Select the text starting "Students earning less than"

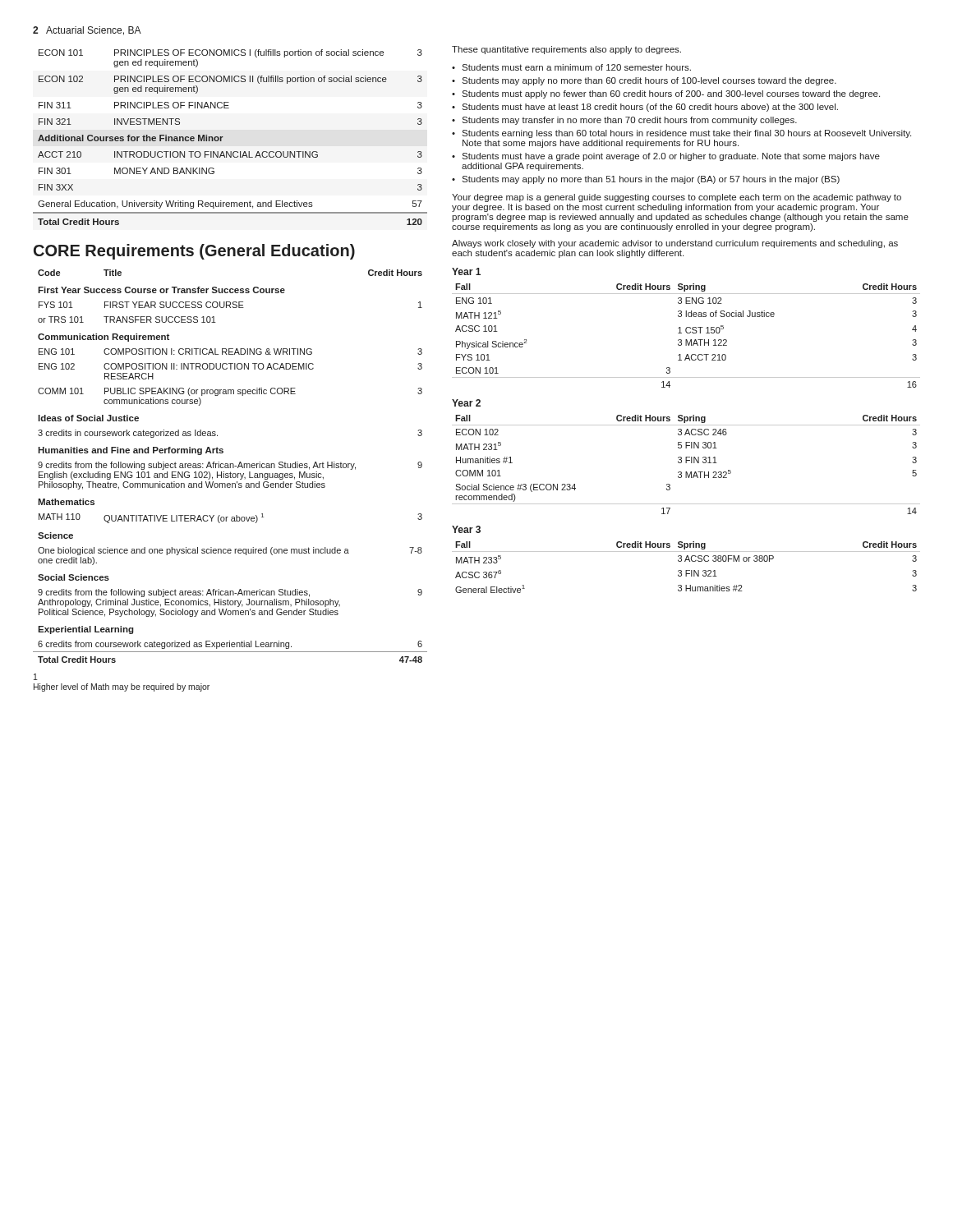[x=687, y=138]
